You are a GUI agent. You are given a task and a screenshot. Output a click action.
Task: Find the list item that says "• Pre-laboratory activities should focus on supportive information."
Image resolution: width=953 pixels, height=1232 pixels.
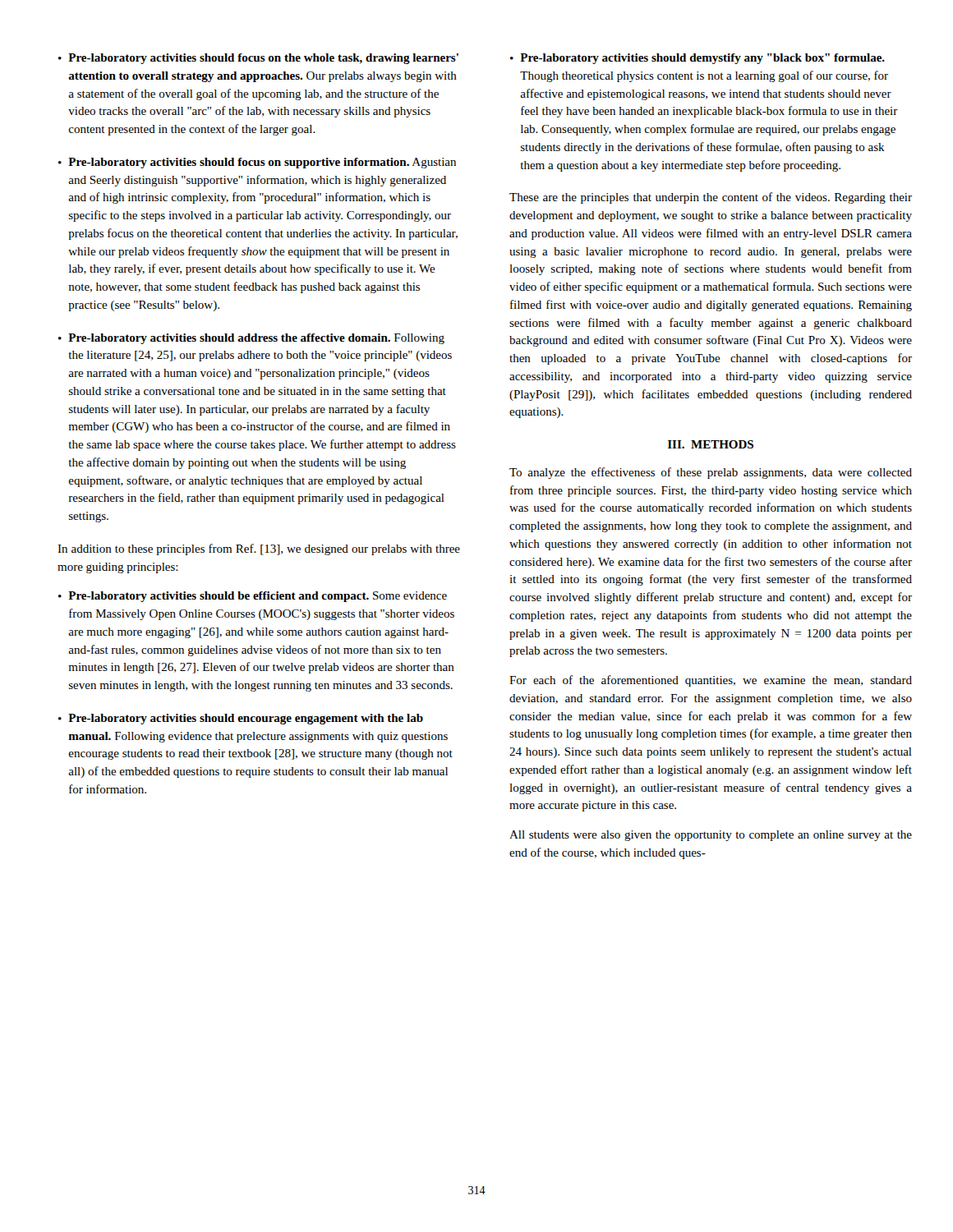[259, 234]
